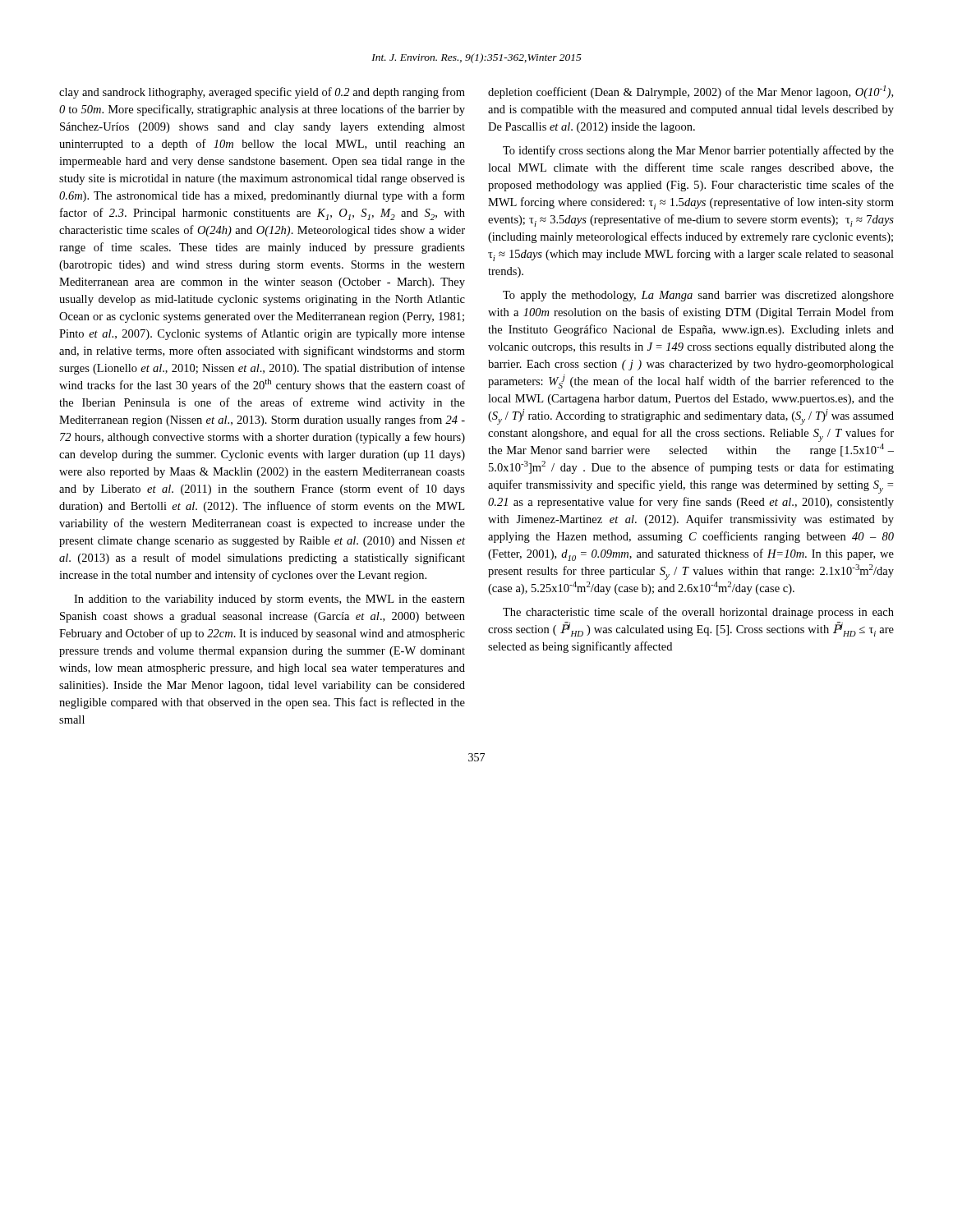
Task: Point to the passage starting "depletion coefficient (Dean & Dalrymple, 2002) of the"
Action: pos(691,369)
